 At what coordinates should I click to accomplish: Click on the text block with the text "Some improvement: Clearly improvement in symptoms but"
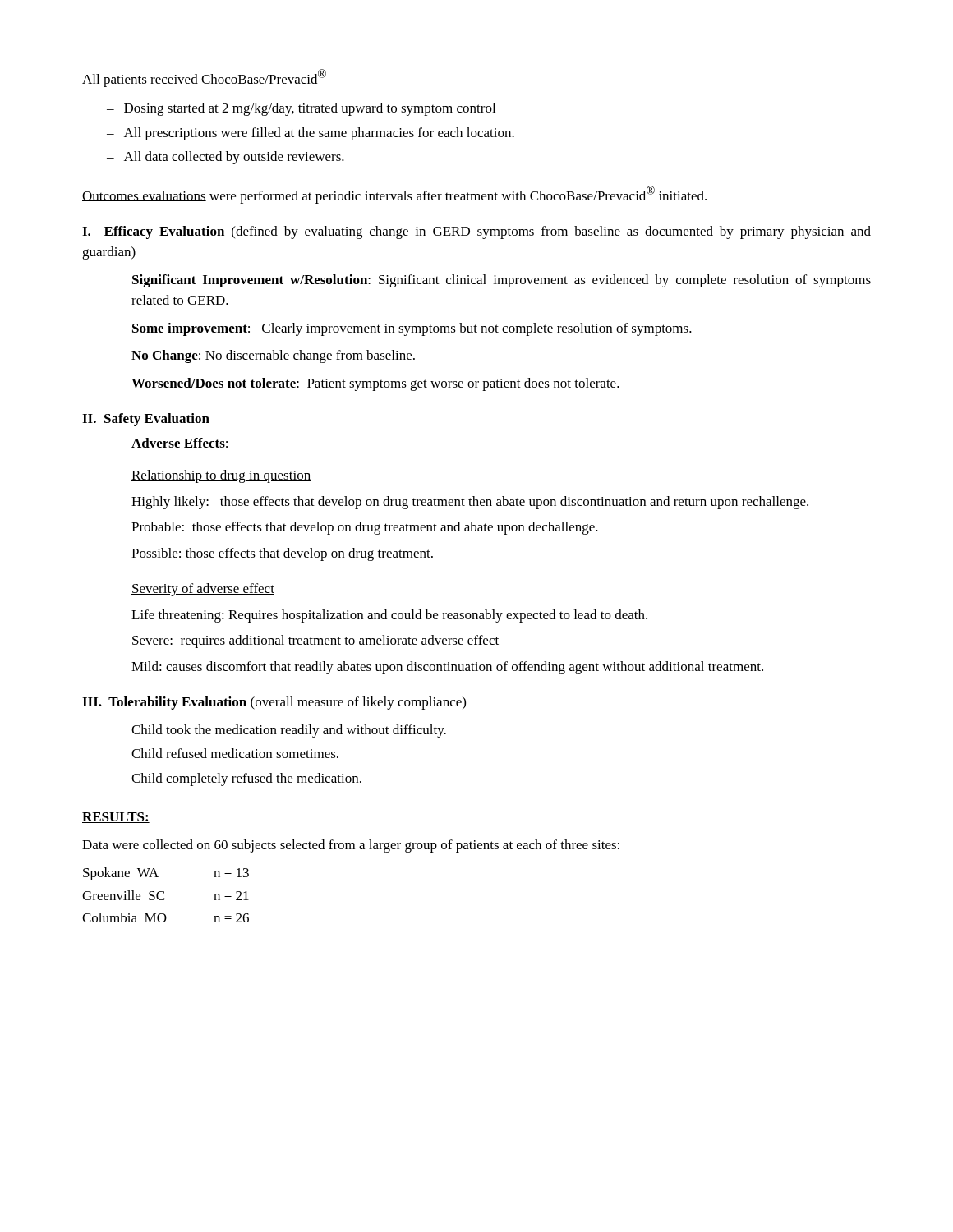click(x=412, y=328)
